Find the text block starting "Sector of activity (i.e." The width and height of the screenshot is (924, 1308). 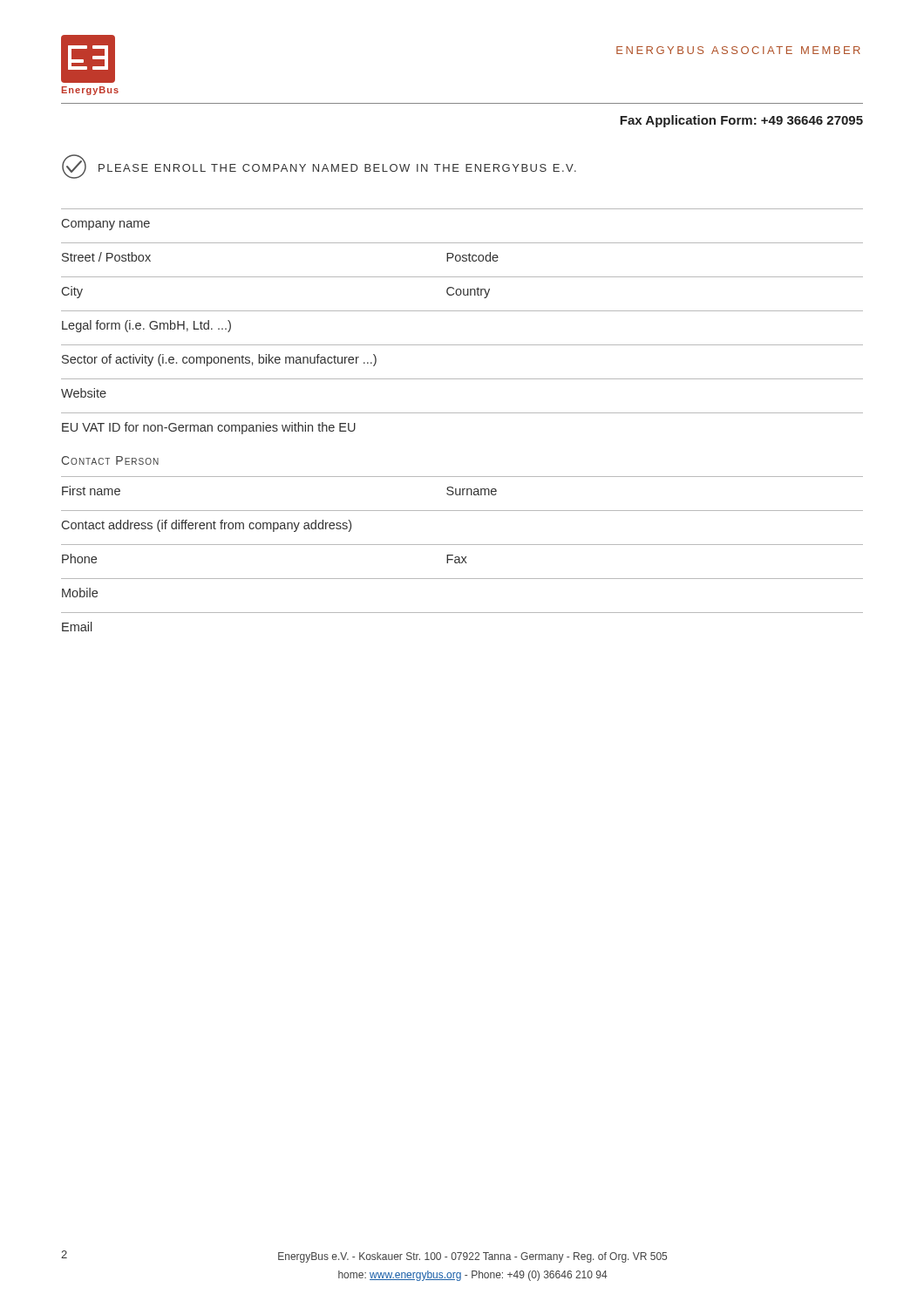click(x=219, y=359)
